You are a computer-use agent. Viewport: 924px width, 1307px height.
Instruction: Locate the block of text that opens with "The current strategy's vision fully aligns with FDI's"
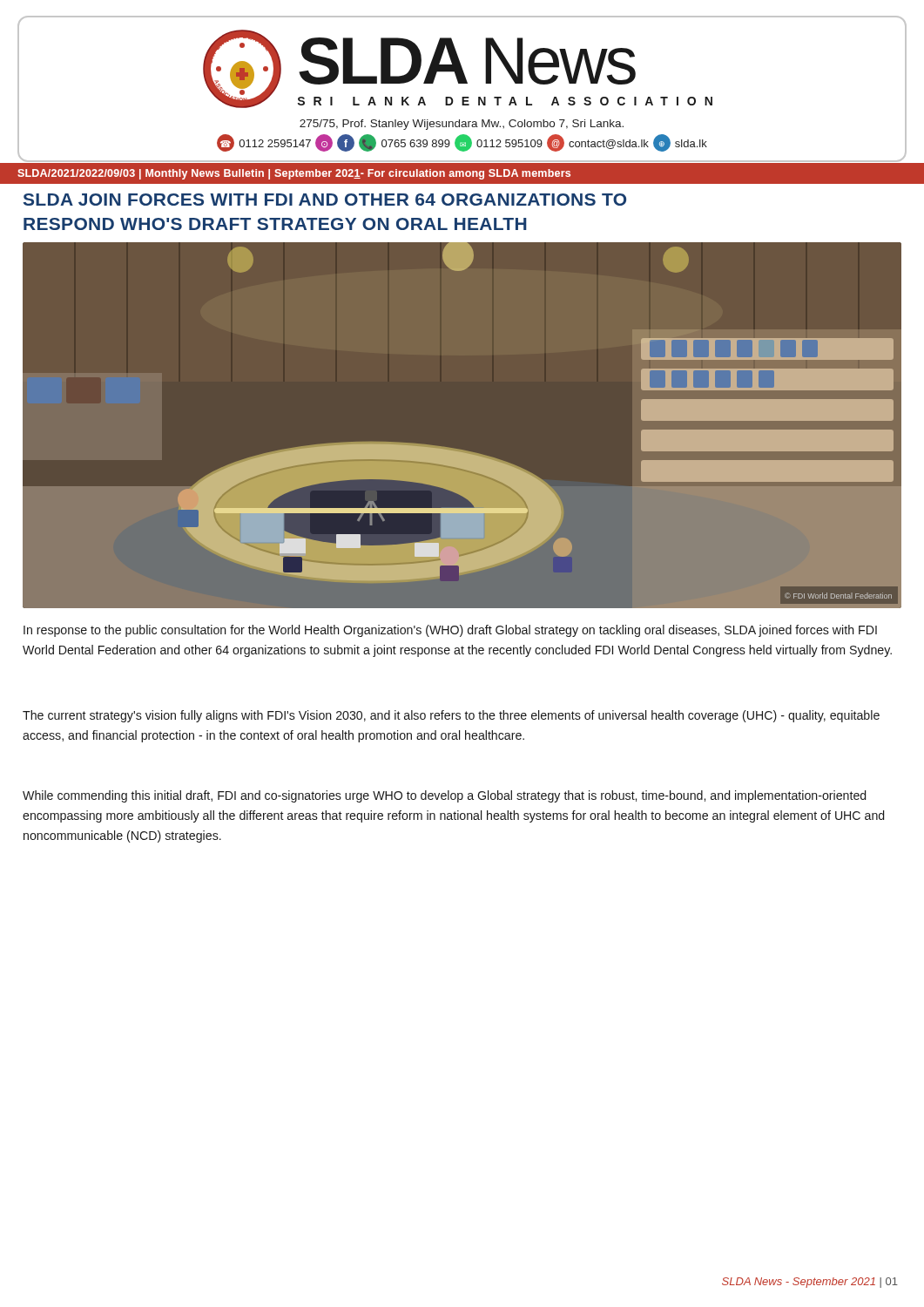[x=451, y=725]
